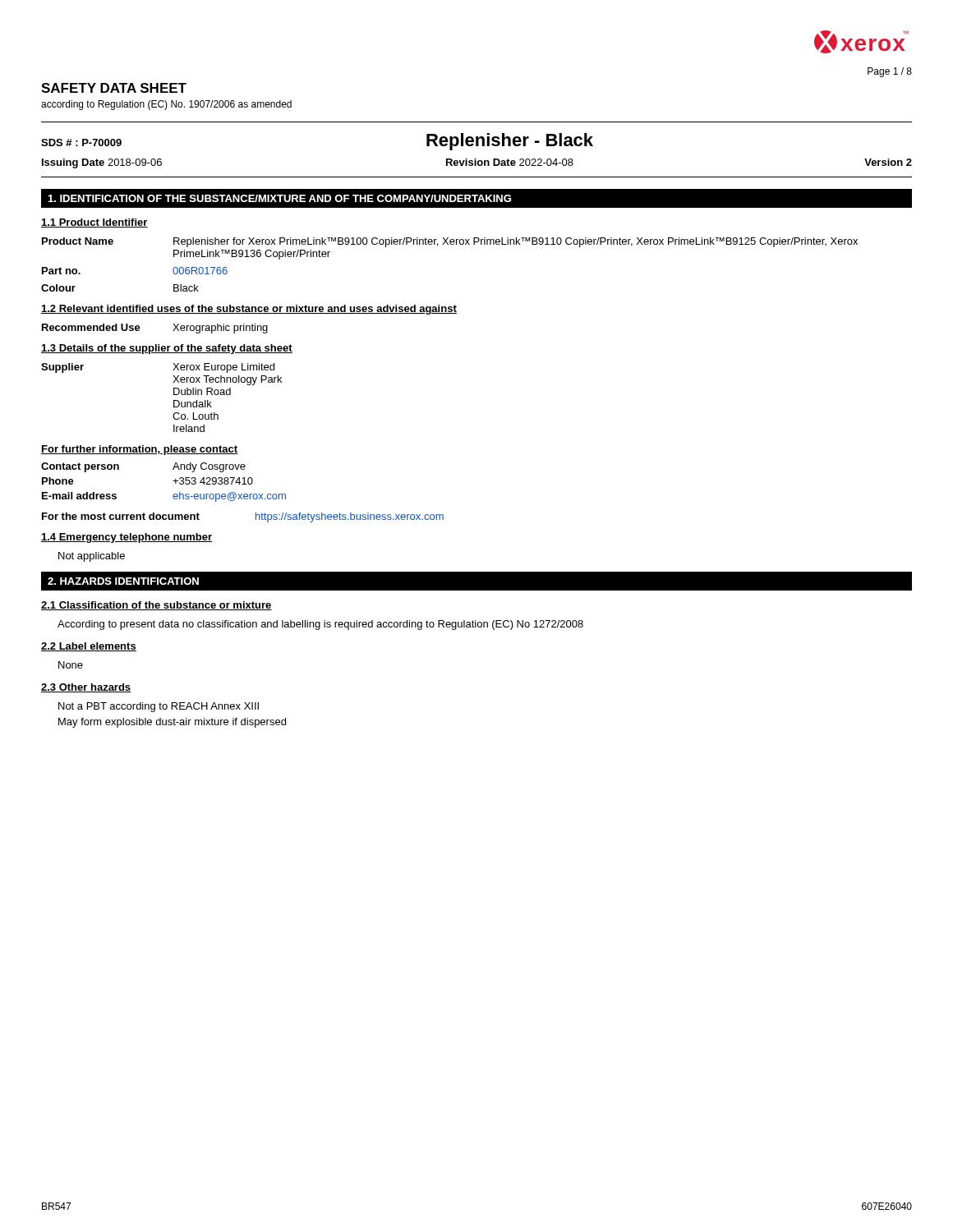This screenshot has width=953, height=1232.
Task: Find the logo
Action: pyautogui.click(x=863, y=43)
